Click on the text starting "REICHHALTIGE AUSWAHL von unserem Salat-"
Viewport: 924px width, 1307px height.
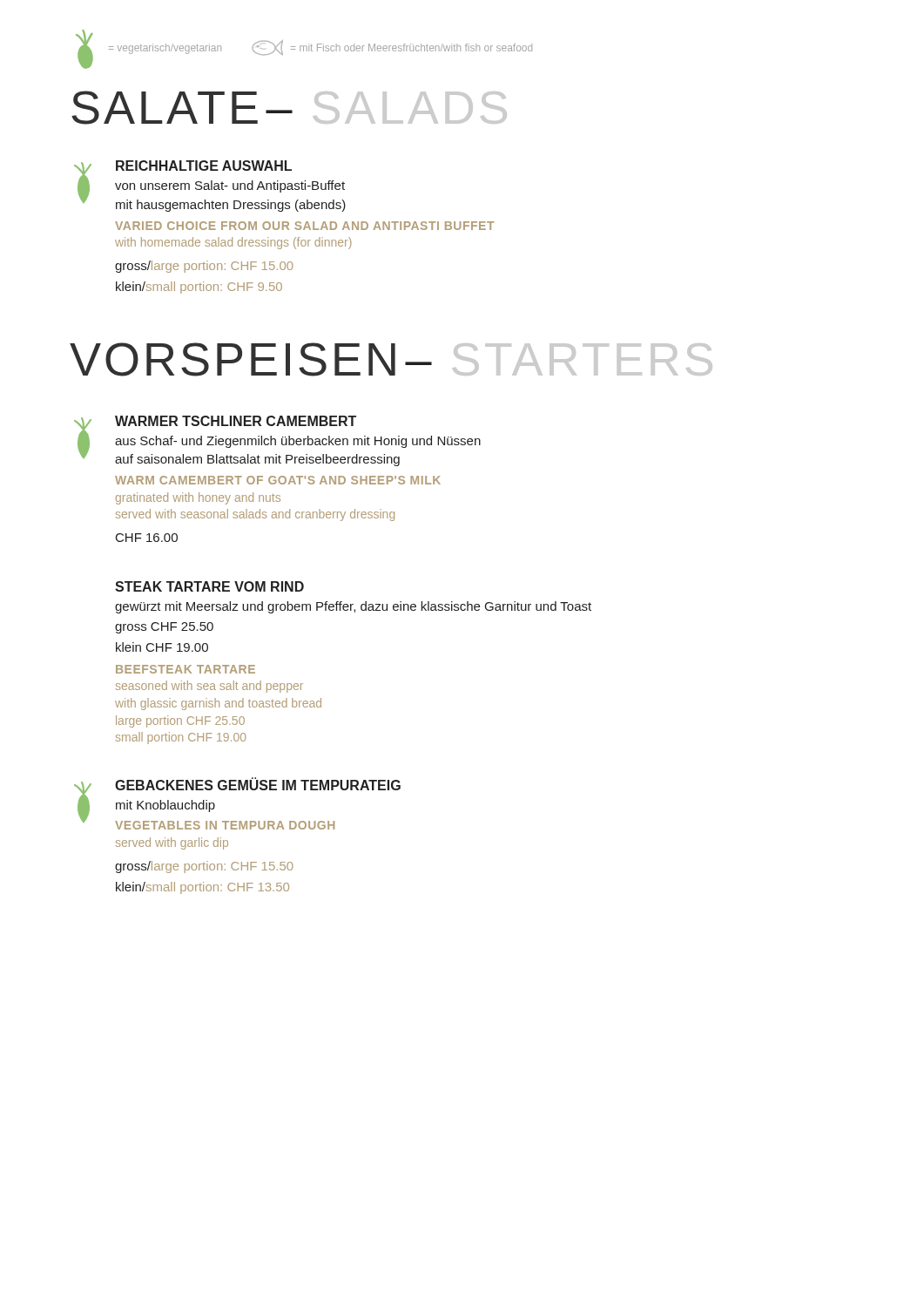[x=282, y=228]
